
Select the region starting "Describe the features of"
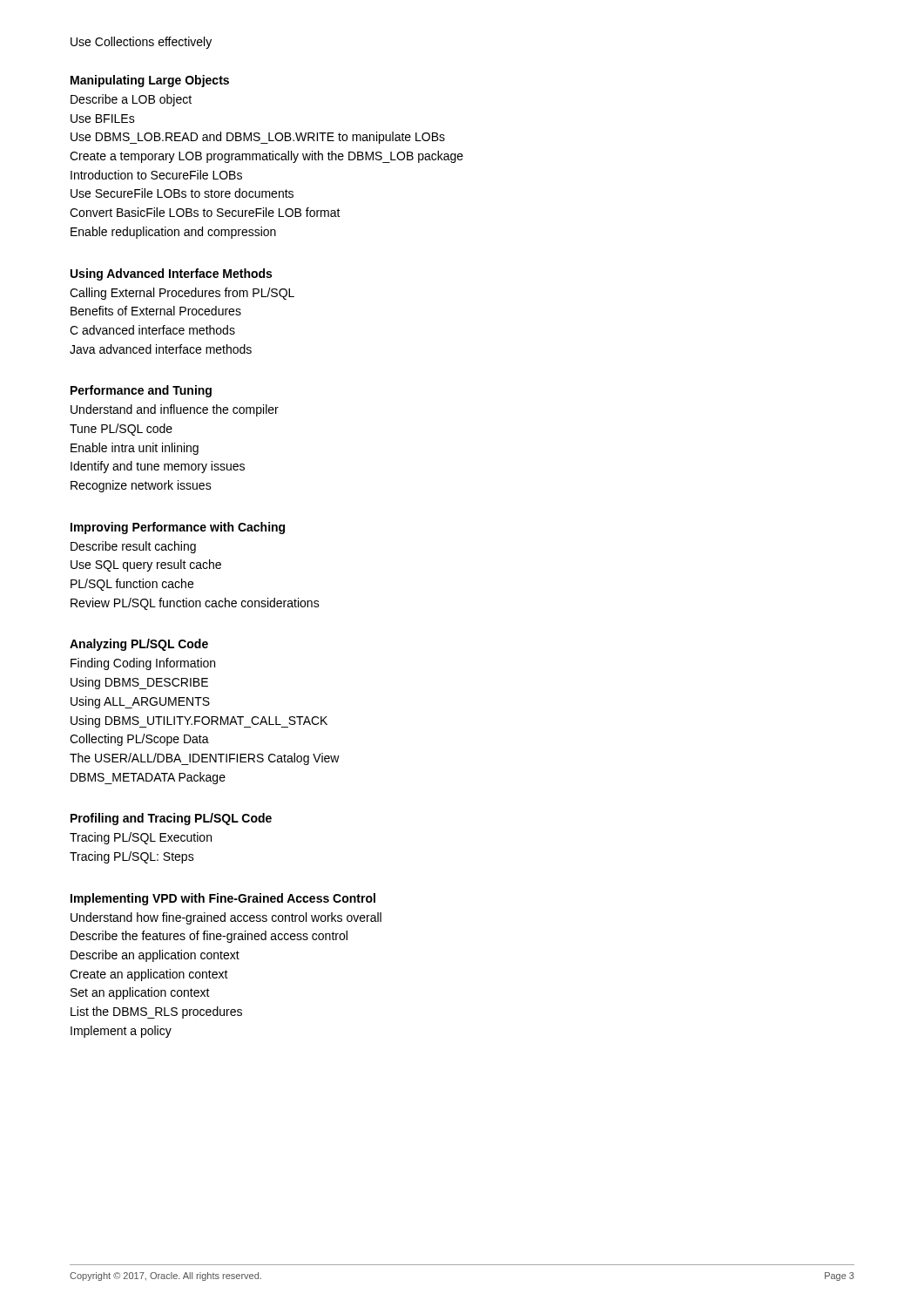coord(209,936)
